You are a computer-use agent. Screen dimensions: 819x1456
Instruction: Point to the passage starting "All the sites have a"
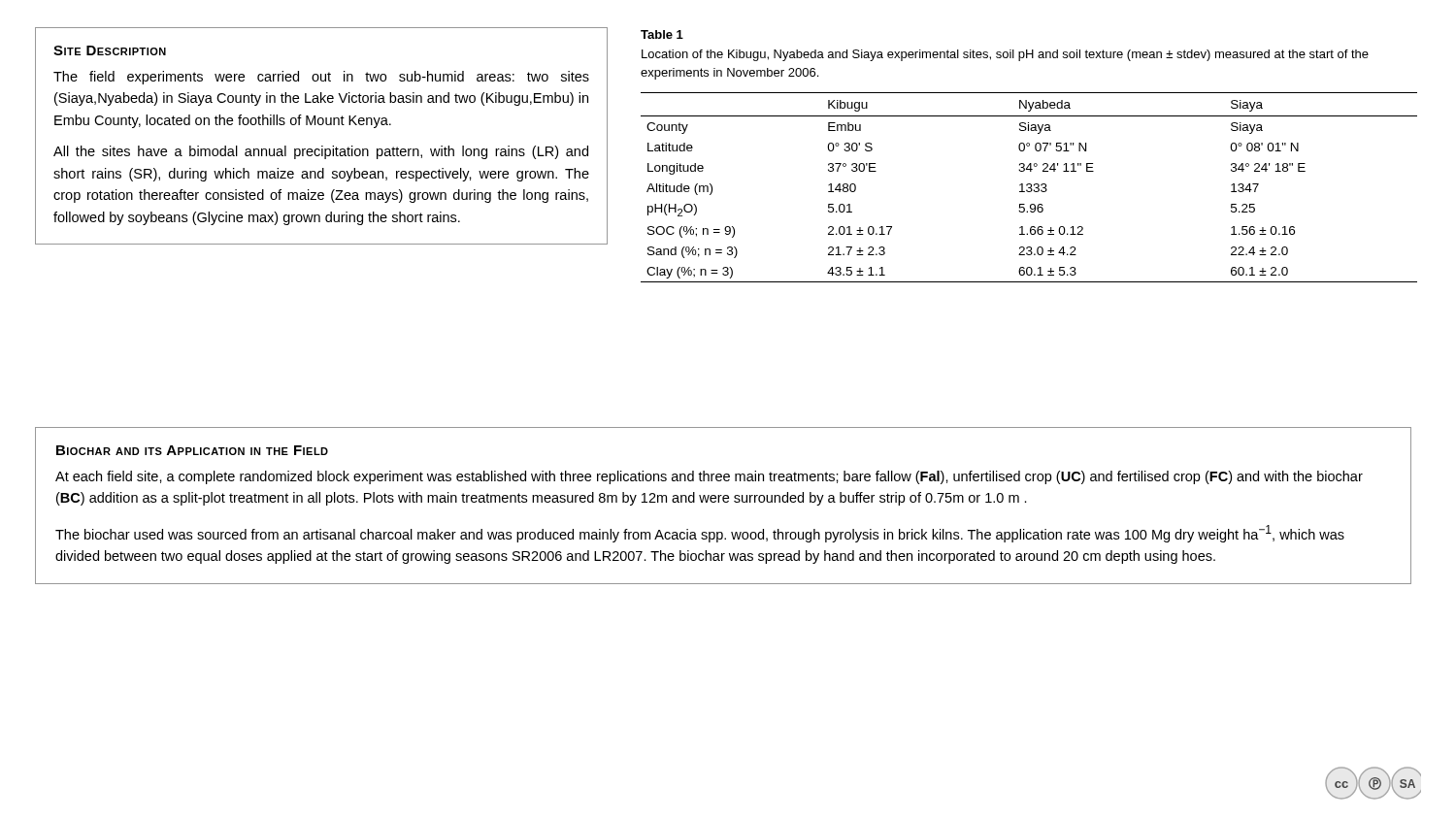(x=321, y=184)
